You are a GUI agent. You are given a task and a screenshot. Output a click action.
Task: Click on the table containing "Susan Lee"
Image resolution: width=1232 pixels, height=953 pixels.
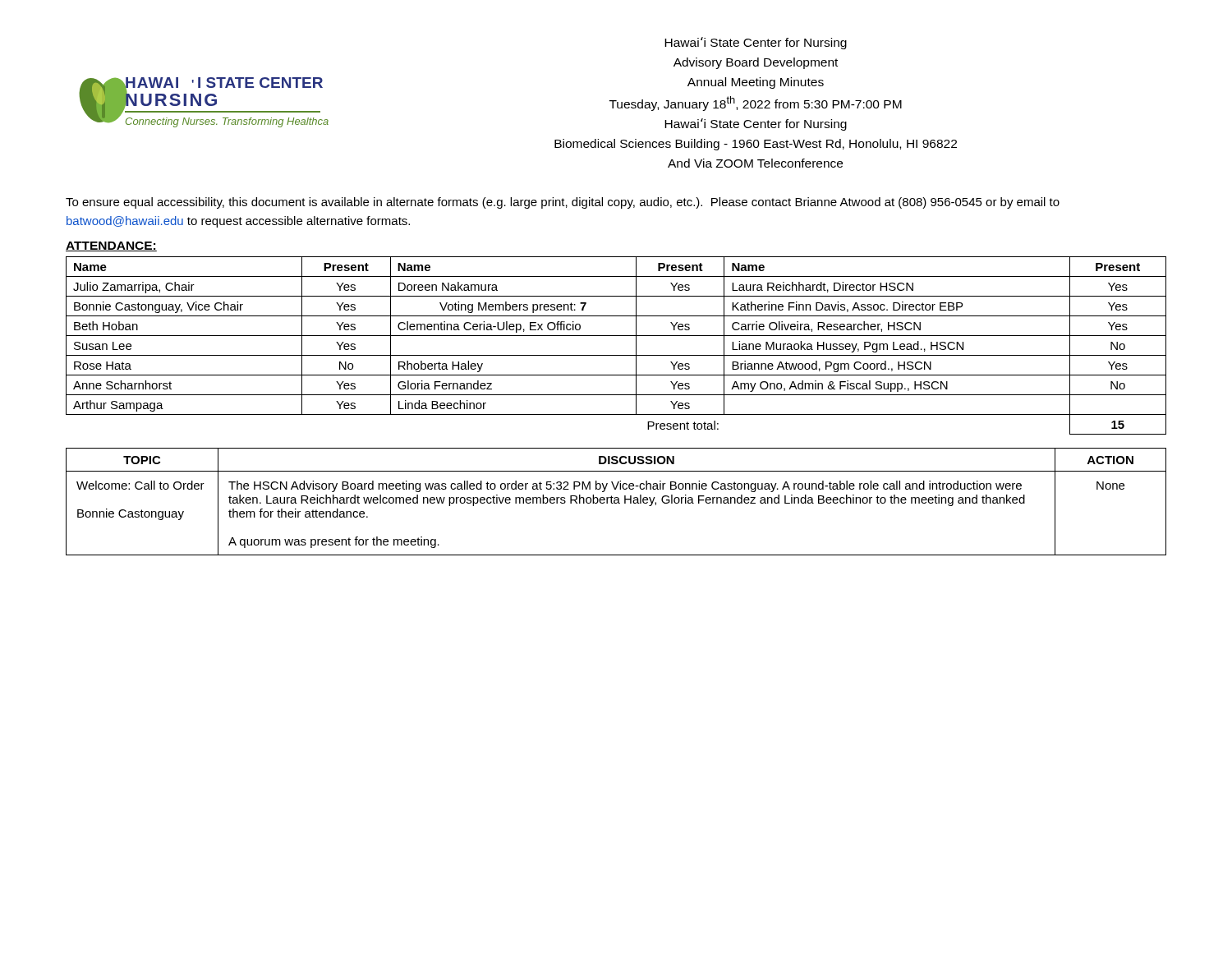(x=616, y=346)
